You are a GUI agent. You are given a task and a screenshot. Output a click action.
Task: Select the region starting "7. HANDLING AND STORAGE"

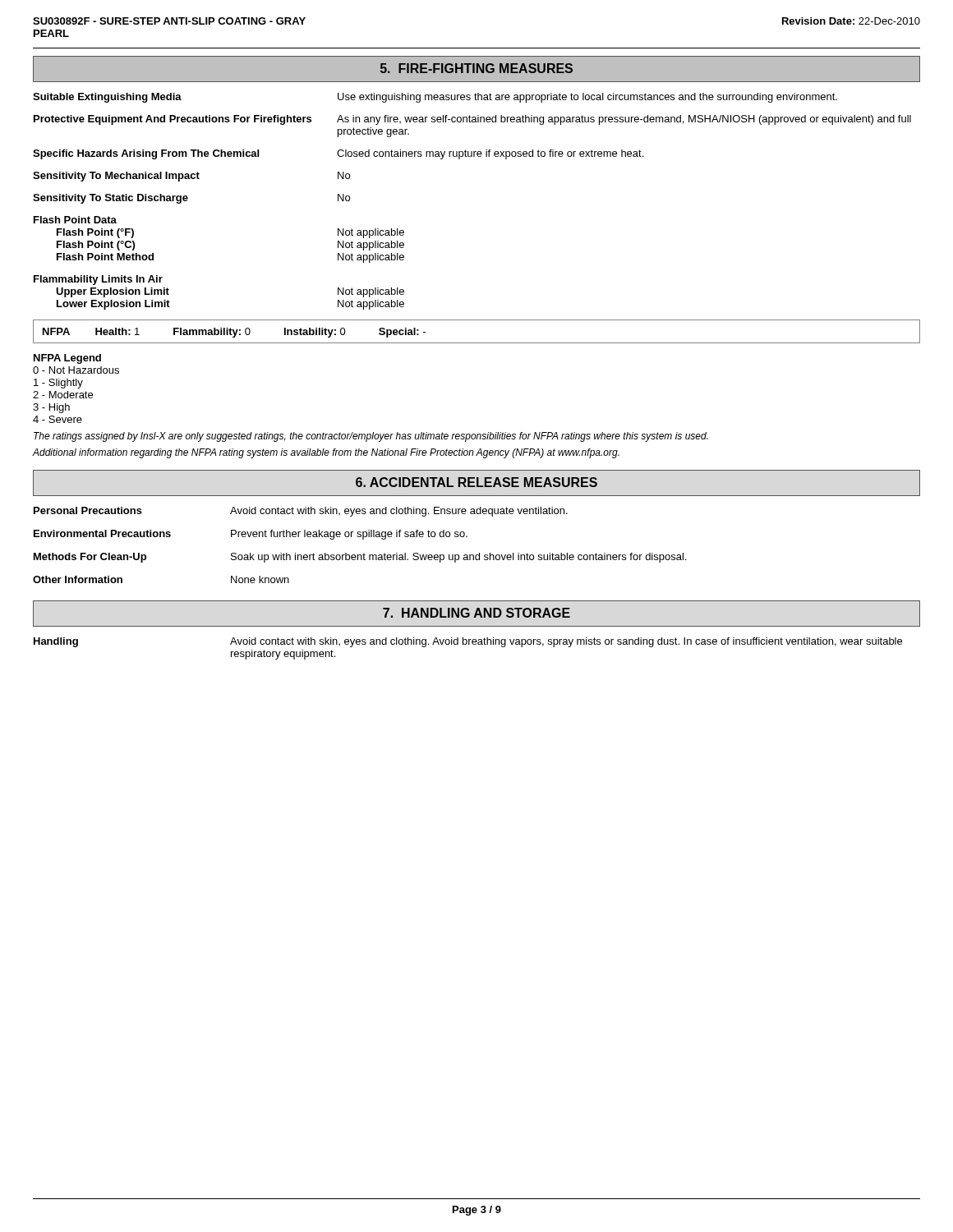pyautogui.click(x=476, y=613)
